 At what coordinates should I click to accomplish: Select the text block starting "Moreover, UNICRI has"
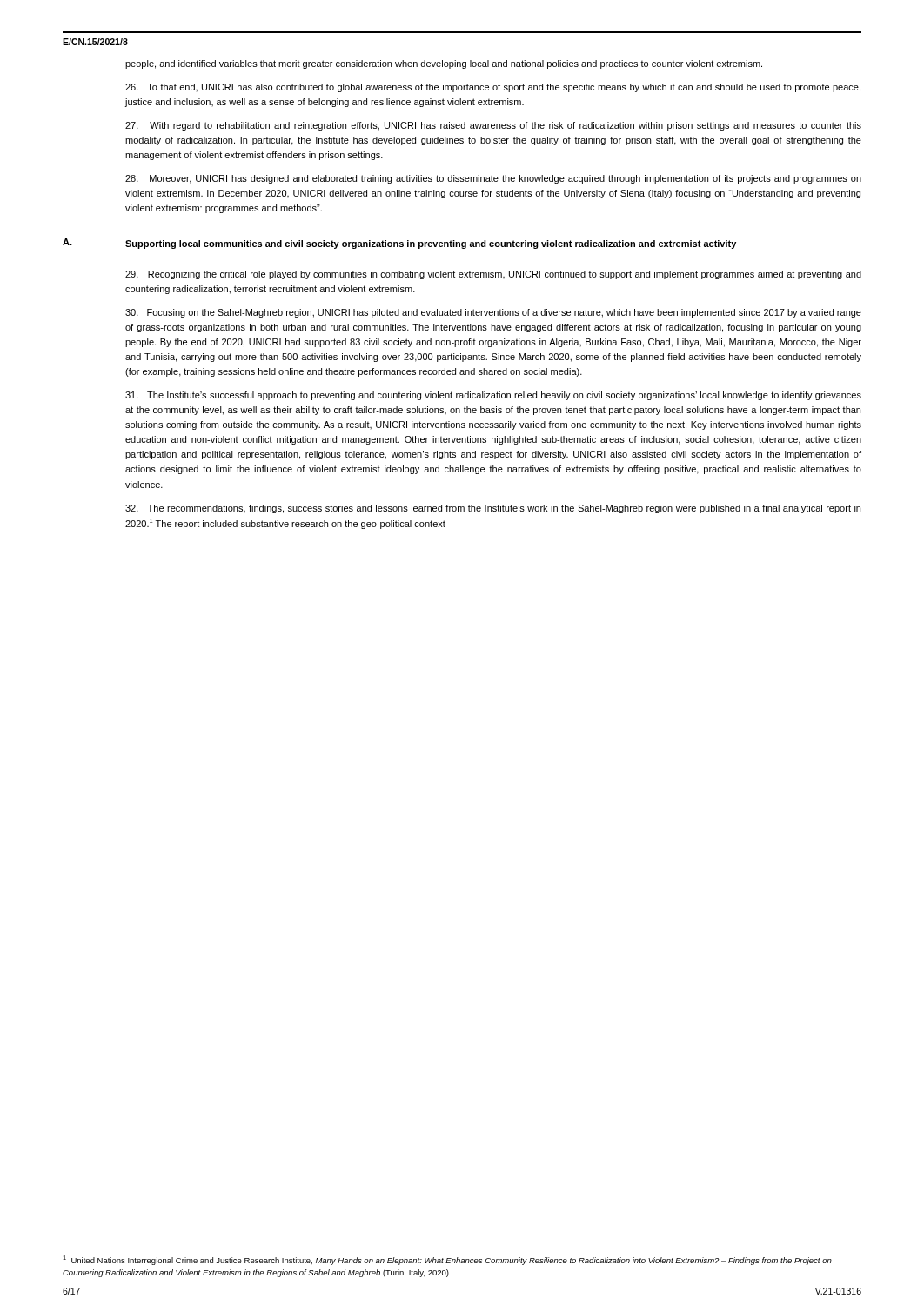pyautogui.click(x=493, y=193)
